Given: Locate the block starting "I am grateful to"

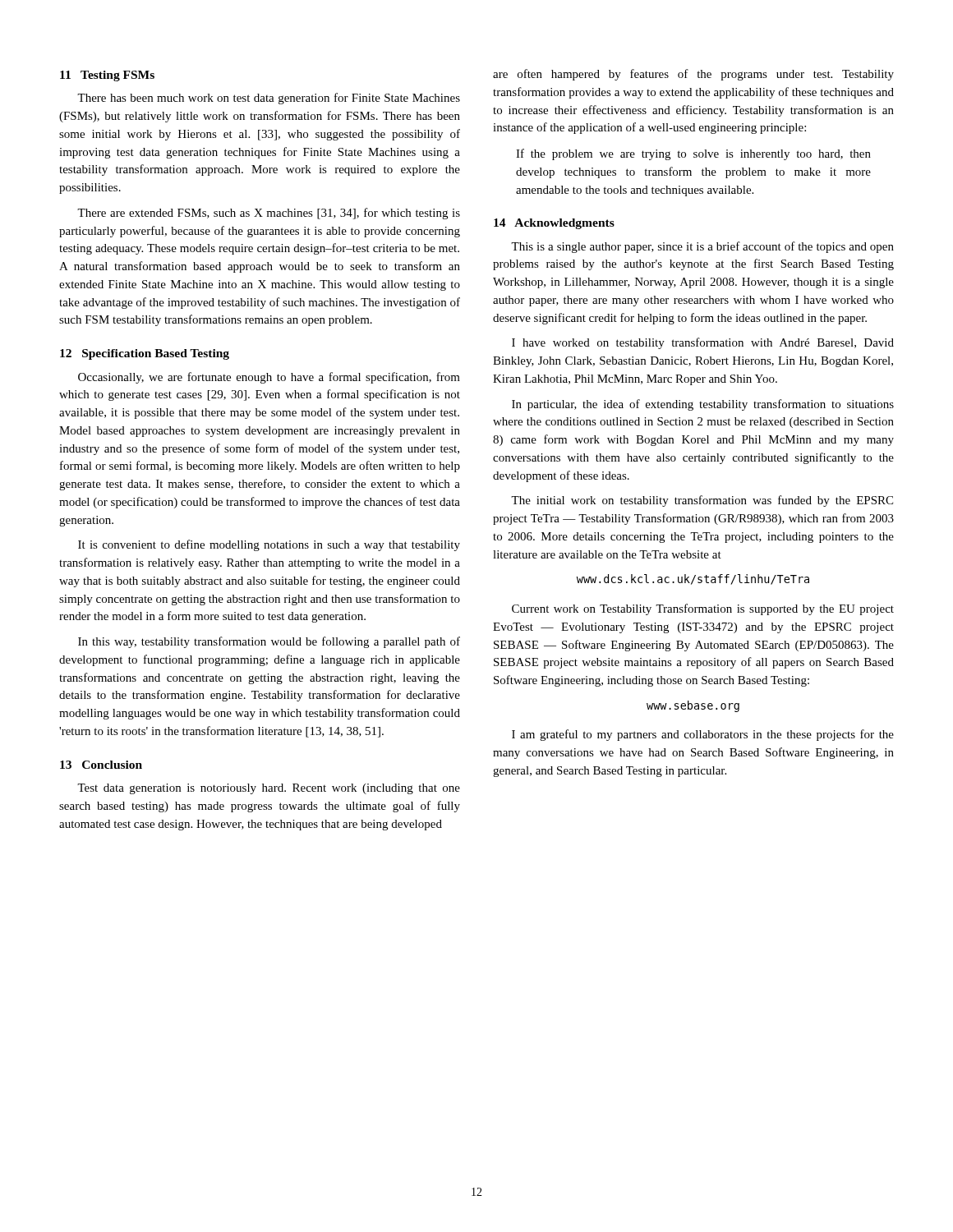Looking at the screenshot, I should point(693,753).
